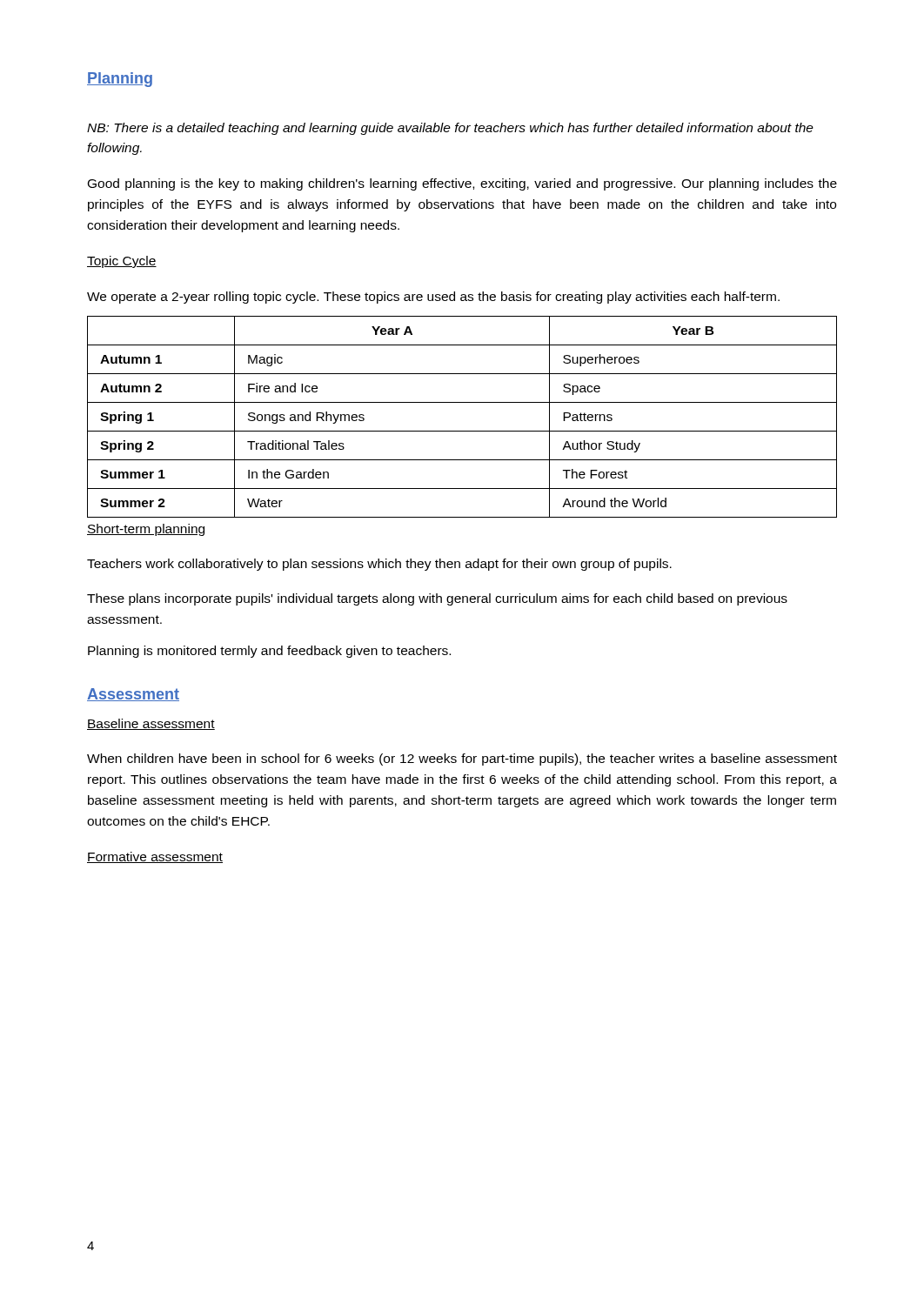Select the passage starting "Short-term planning"

(x=146, y=529)
